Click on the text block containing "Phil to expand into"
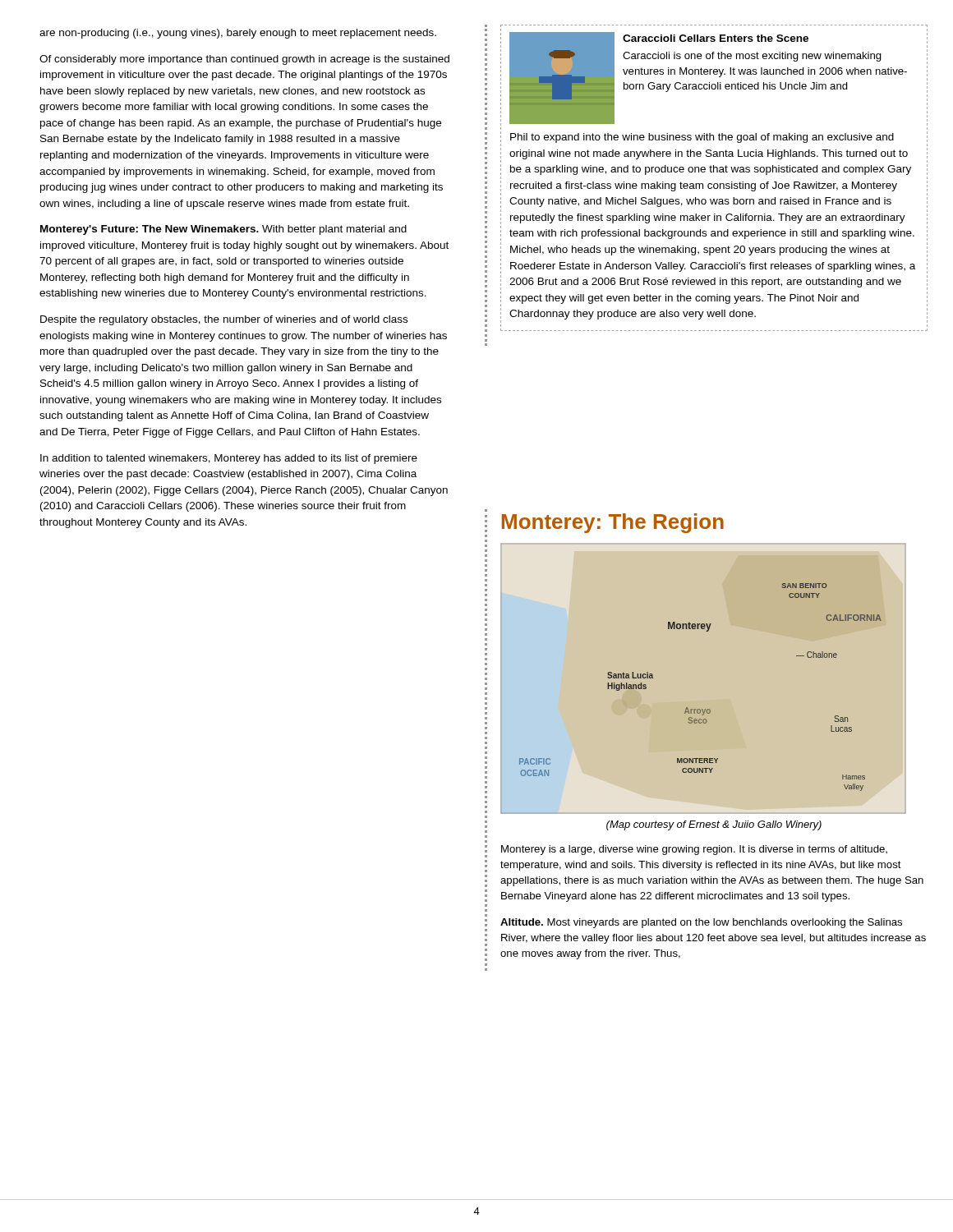Viewport: 953px width, 1232px height. coord(714,225)
